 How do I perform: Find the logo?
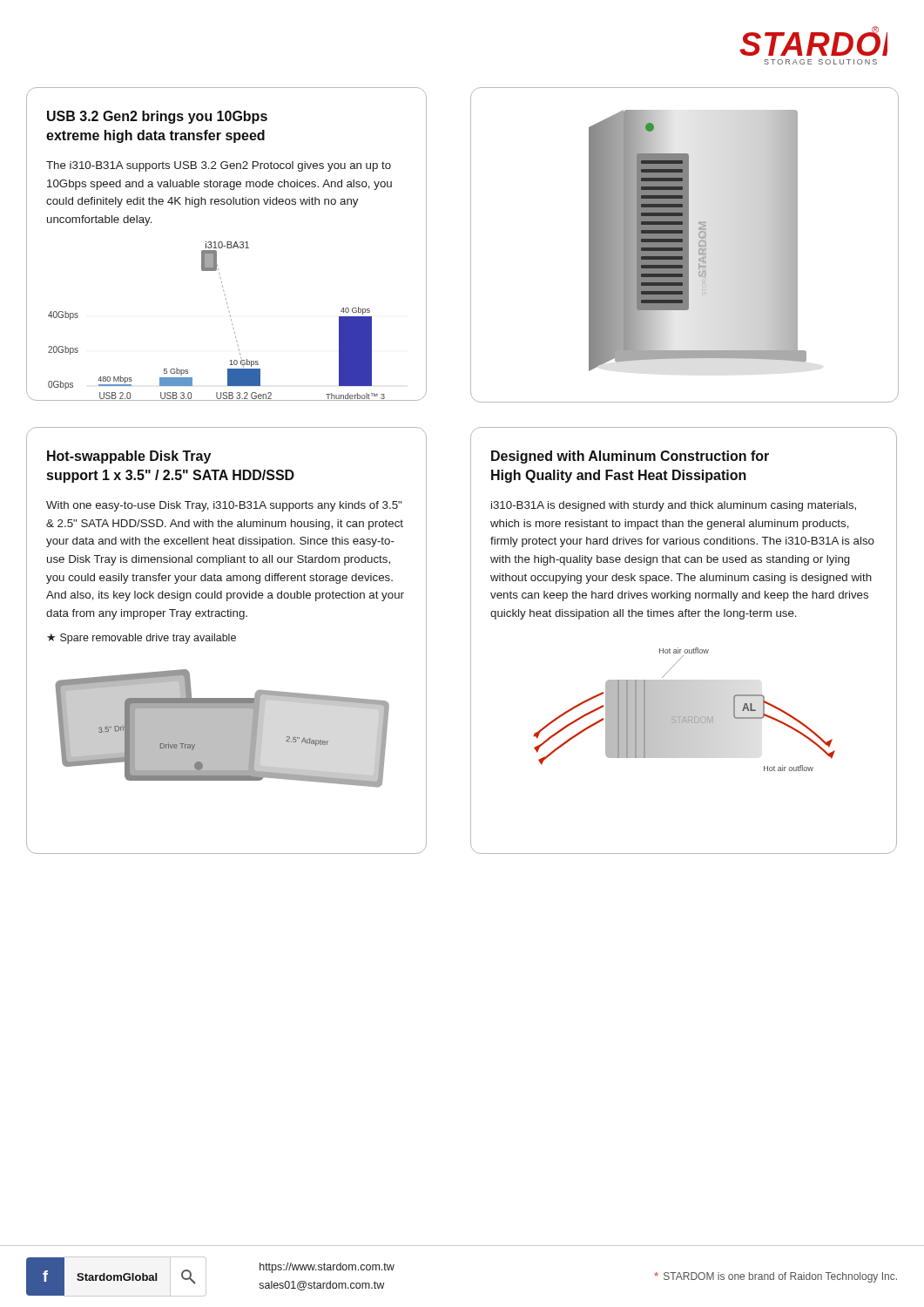[x=813, y=47]
